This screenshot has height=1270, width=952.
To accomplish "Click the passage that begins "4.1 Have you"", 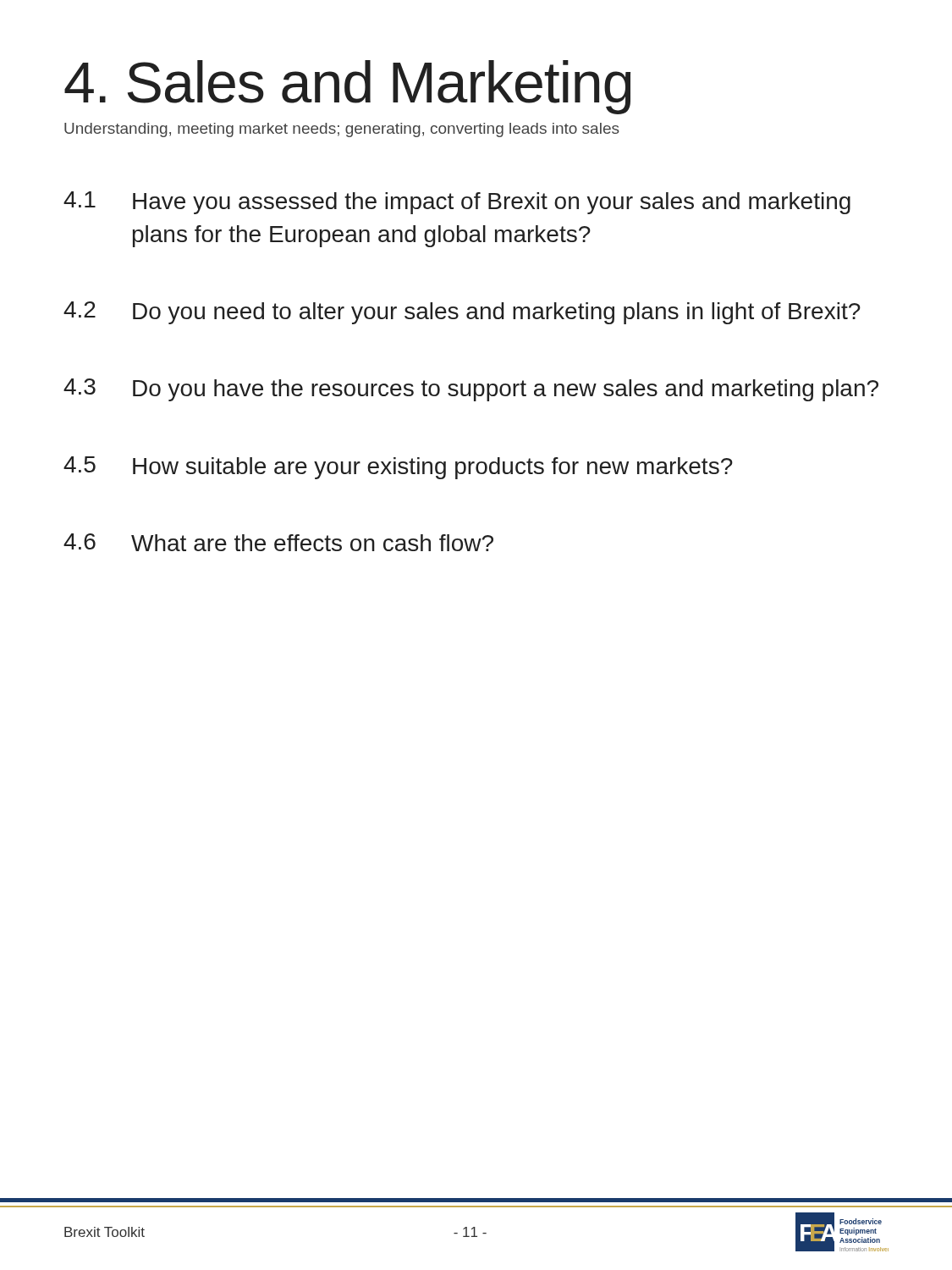I will click(x=476, y=218).
